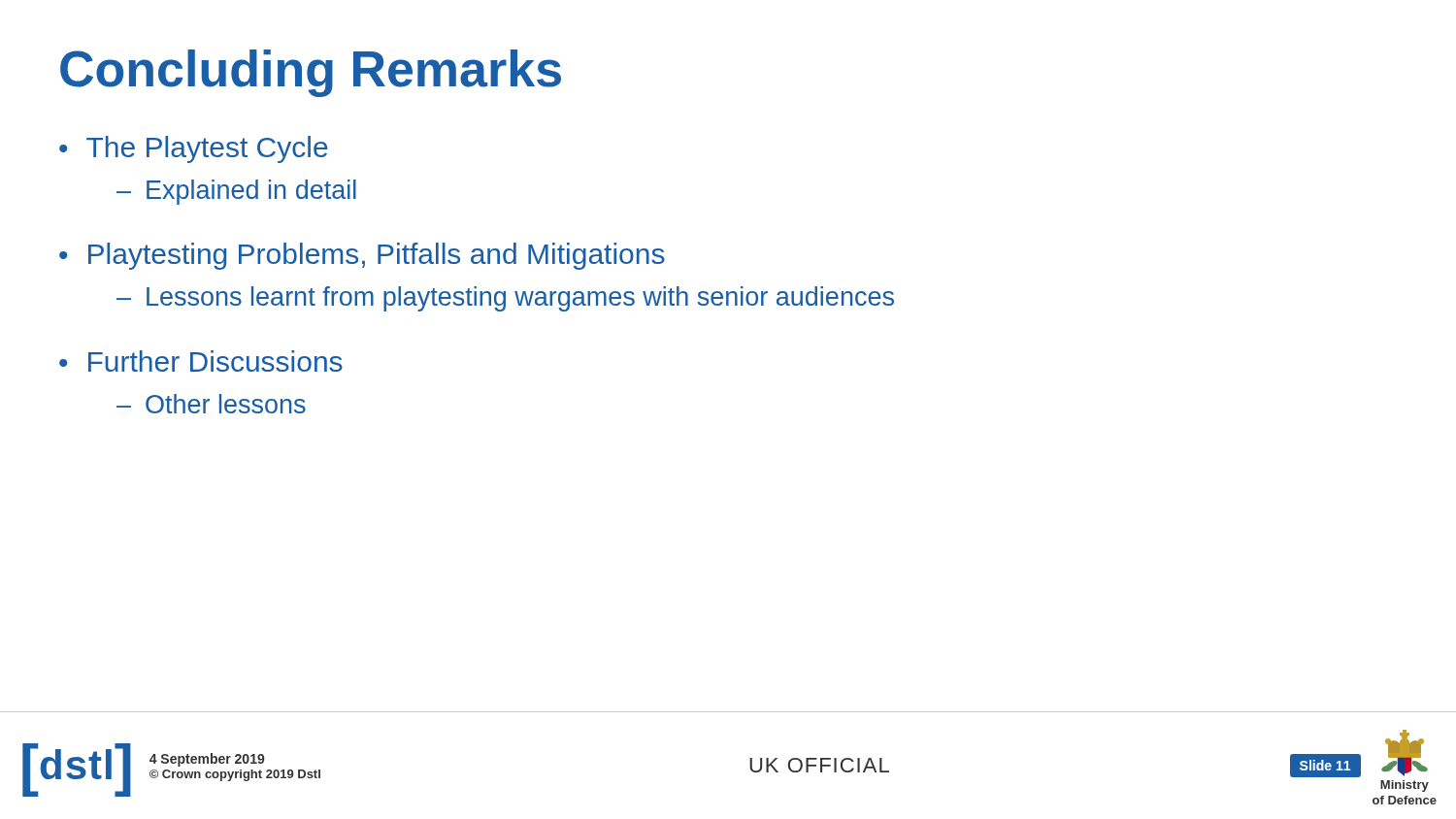Find the region starting "• Playtesting Problems, Pitfalls"
The image size is (1456, 819).
[x=362, y=254]
